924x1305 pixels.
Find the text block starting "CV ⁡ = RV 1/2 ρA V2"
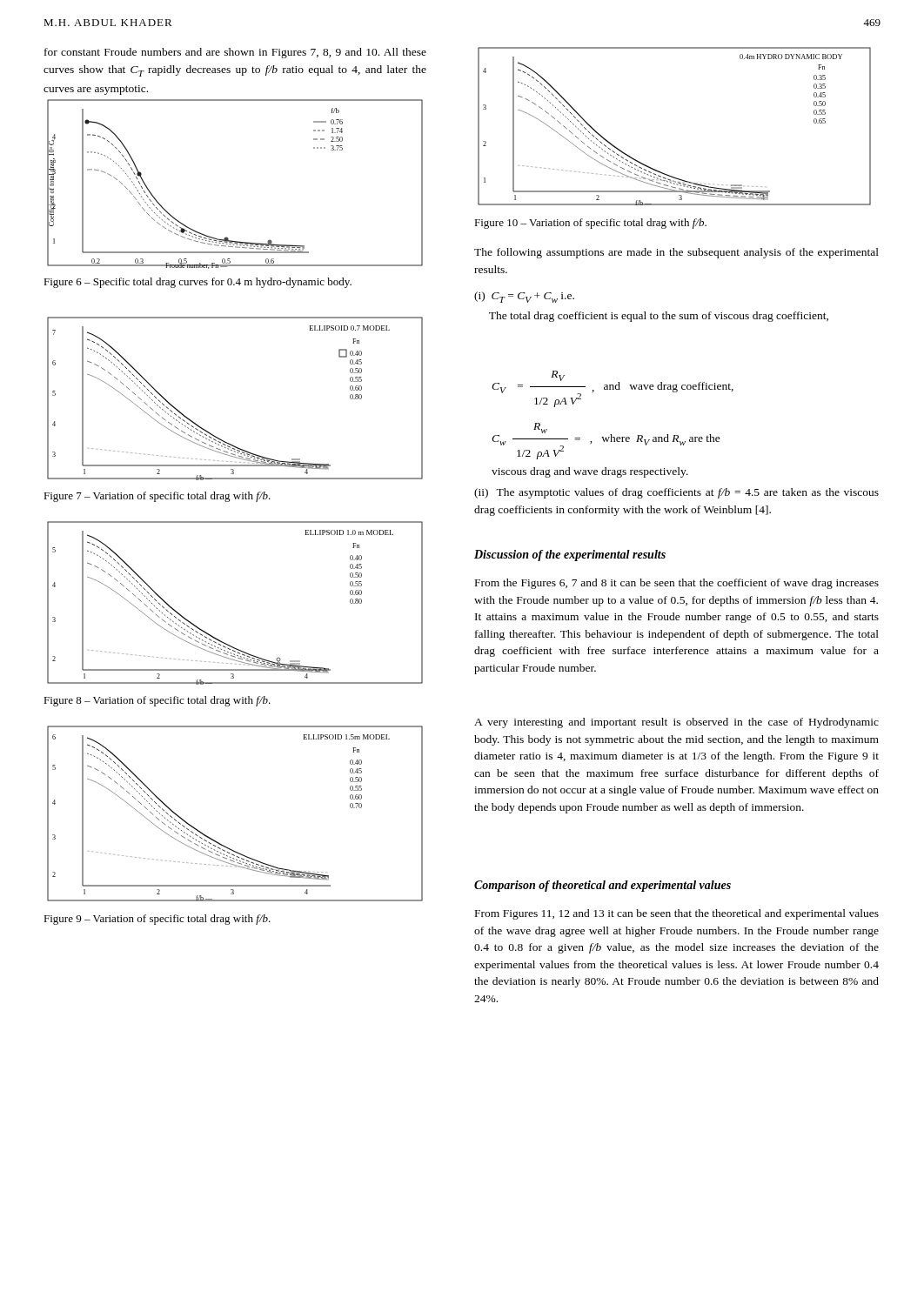(x=613, y=388)
